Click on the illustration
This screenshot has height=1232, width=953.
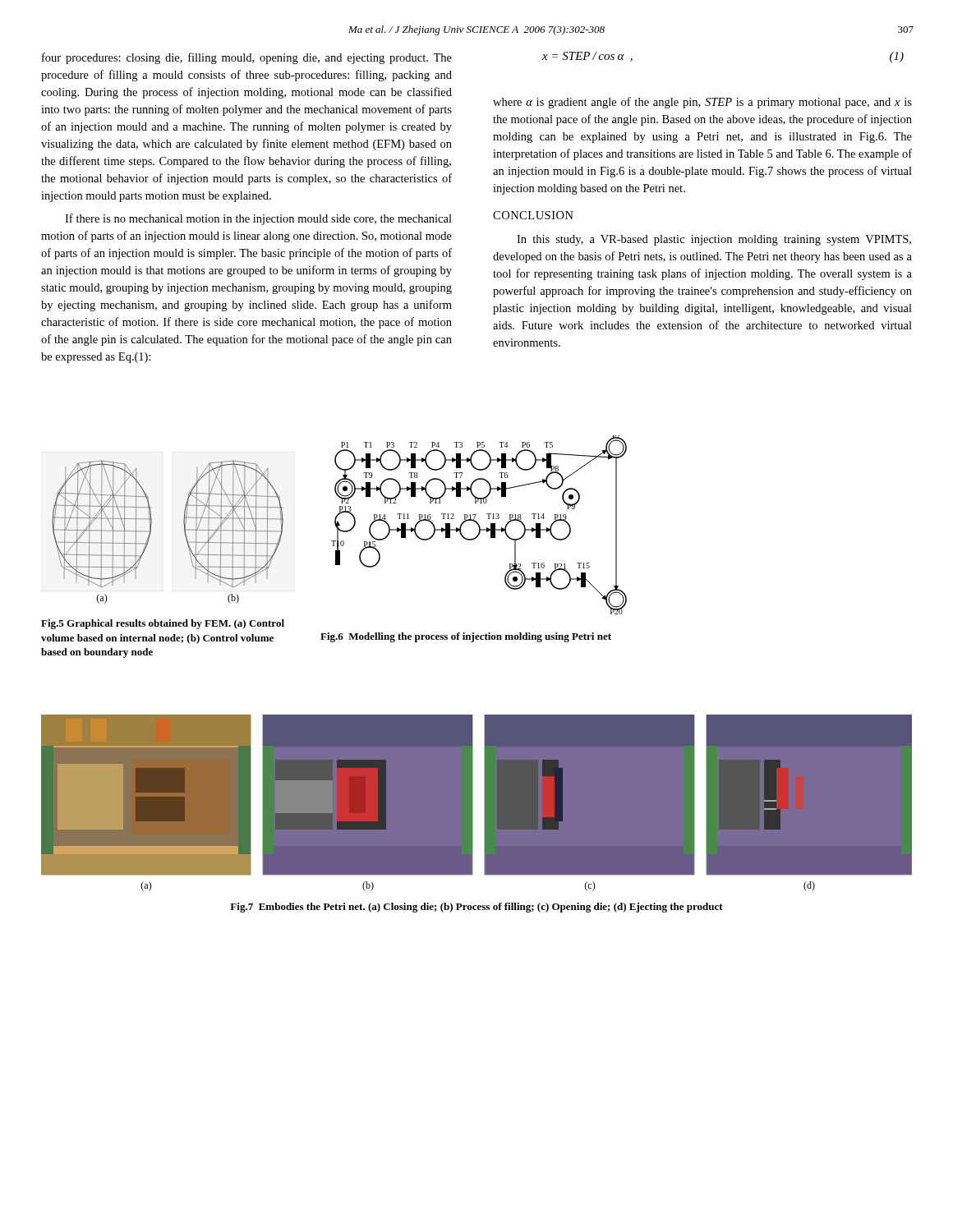tap(168, 530)
